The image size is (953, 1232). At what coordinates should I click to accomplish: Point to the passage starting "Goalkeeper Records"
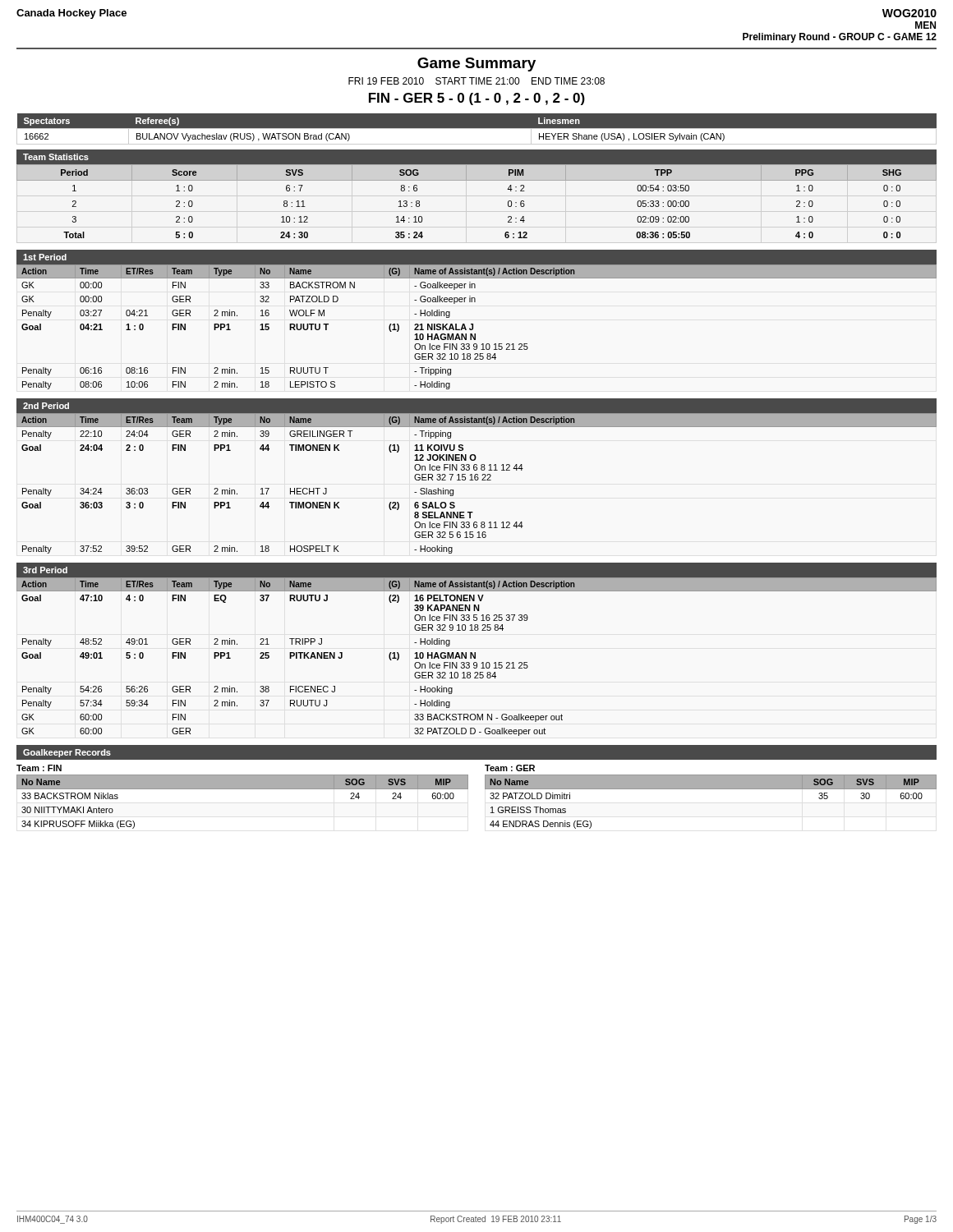(x=67, y=752)
